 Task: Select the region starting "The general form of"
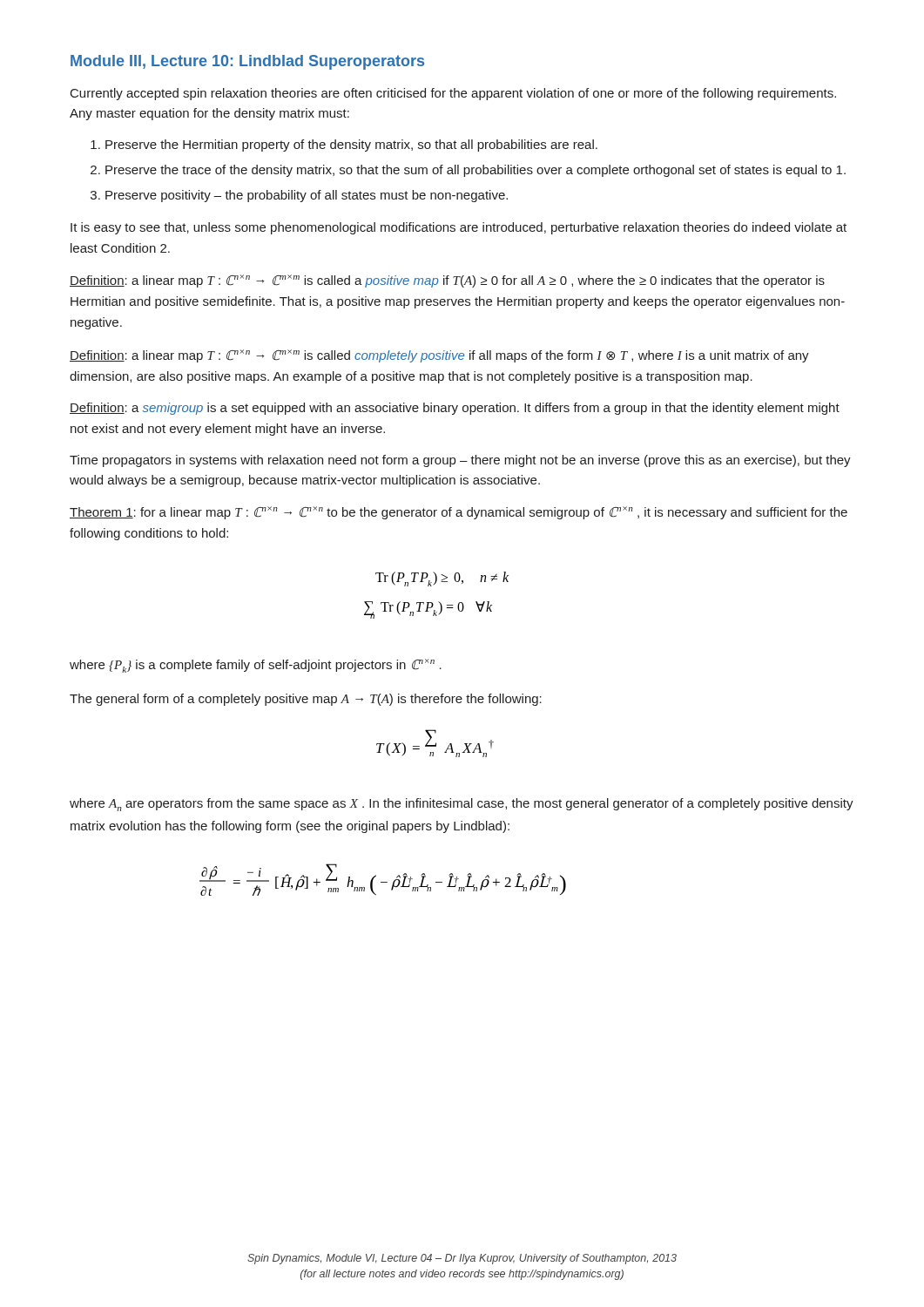(306, 698)
